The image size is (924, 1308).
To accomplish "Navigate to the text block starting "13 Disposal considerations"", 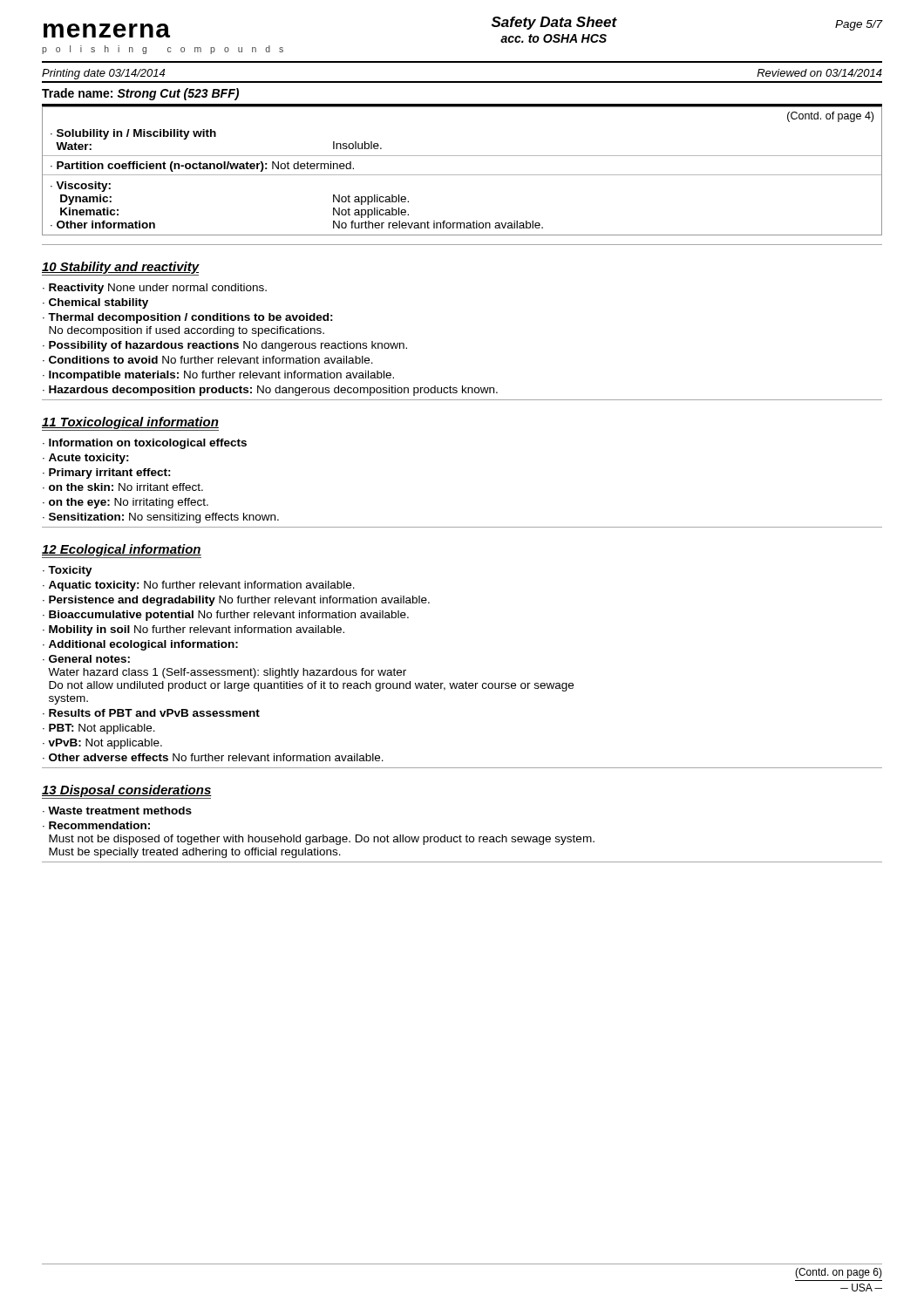I will tap(126, 790).
